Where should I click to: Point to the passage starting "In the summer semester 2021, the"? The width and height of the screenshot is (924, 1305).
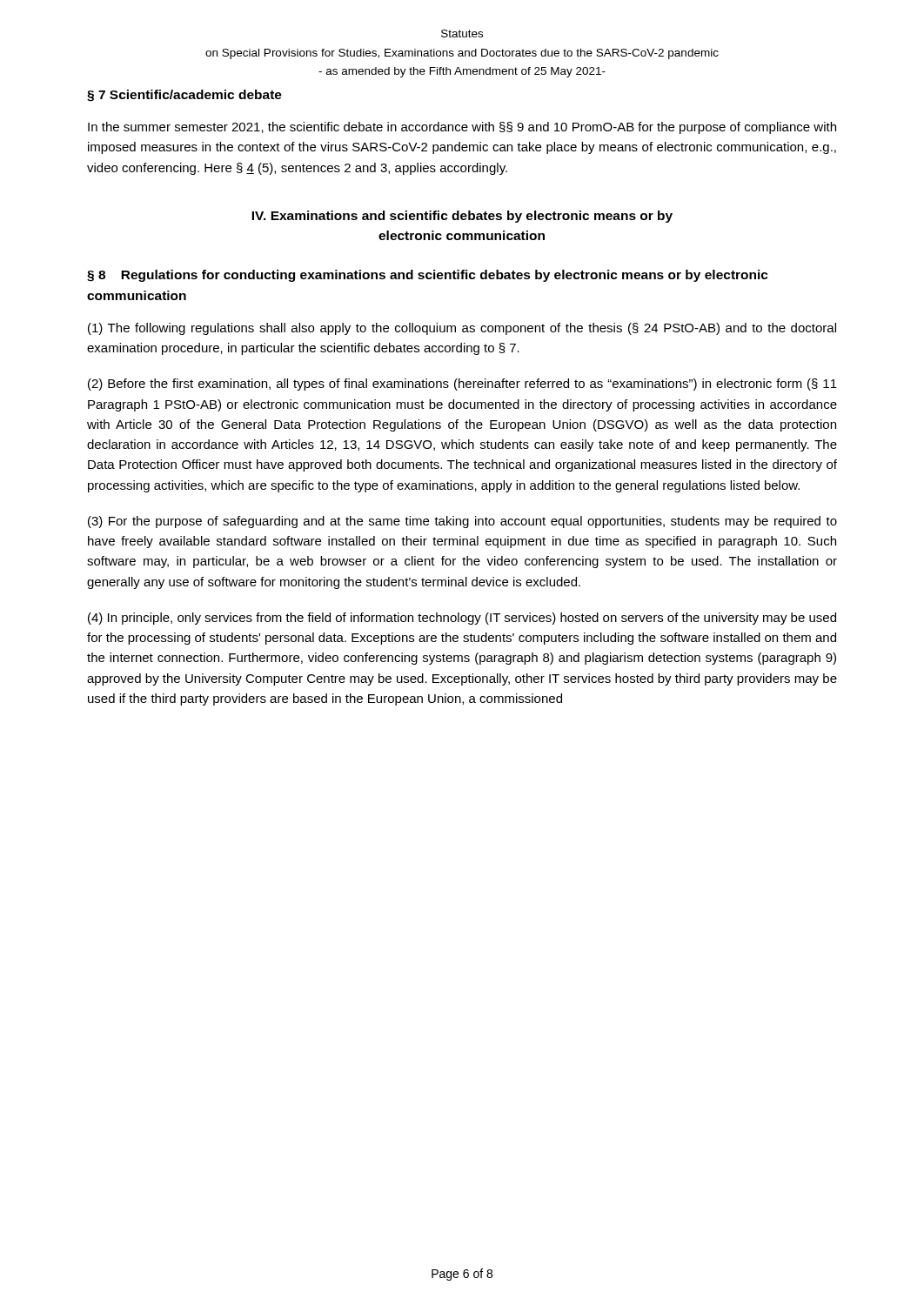(462, 147)
